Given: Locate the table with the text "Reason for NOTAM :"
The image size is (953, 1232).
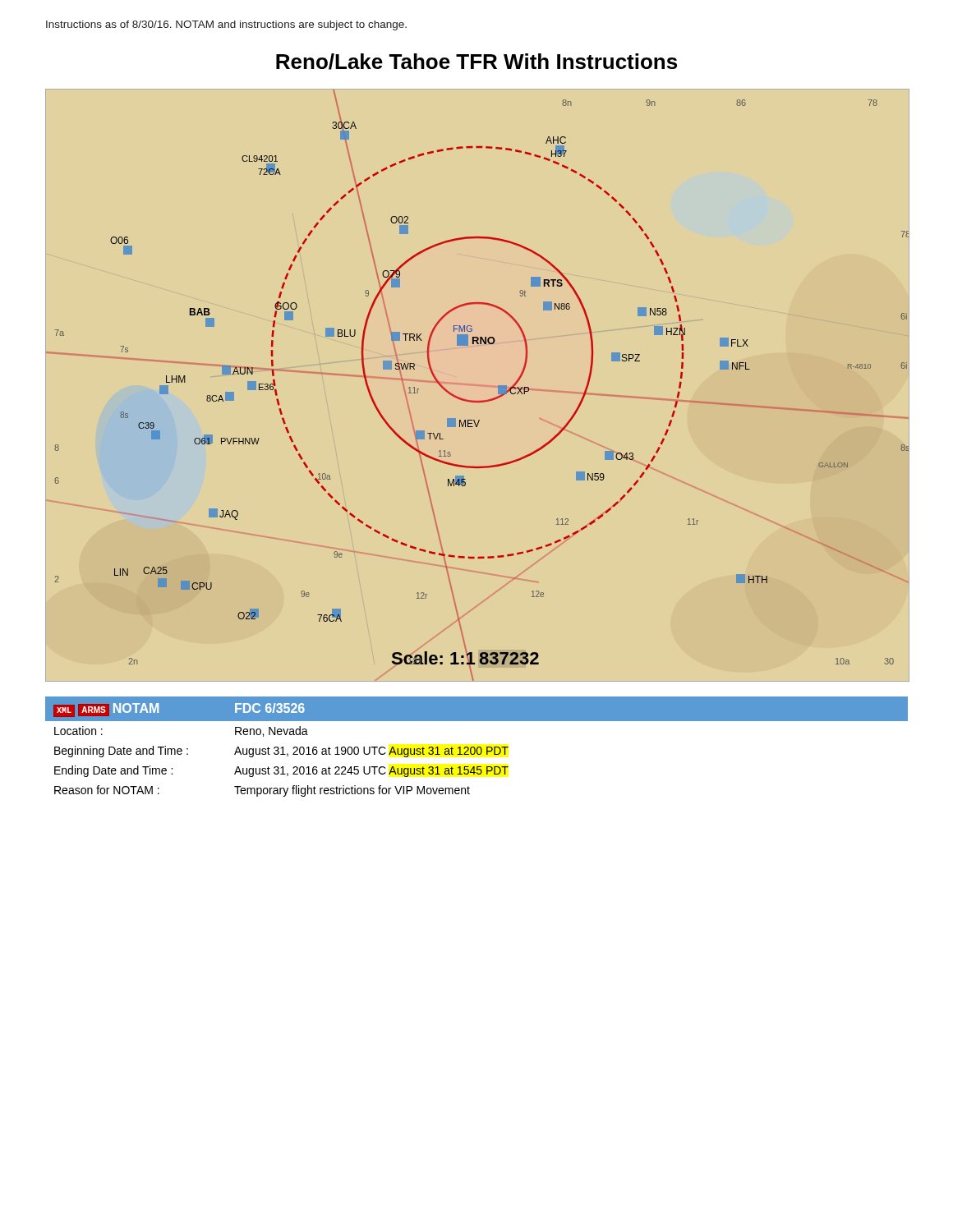Looking at the screenshot, I should tap(476, 748).
